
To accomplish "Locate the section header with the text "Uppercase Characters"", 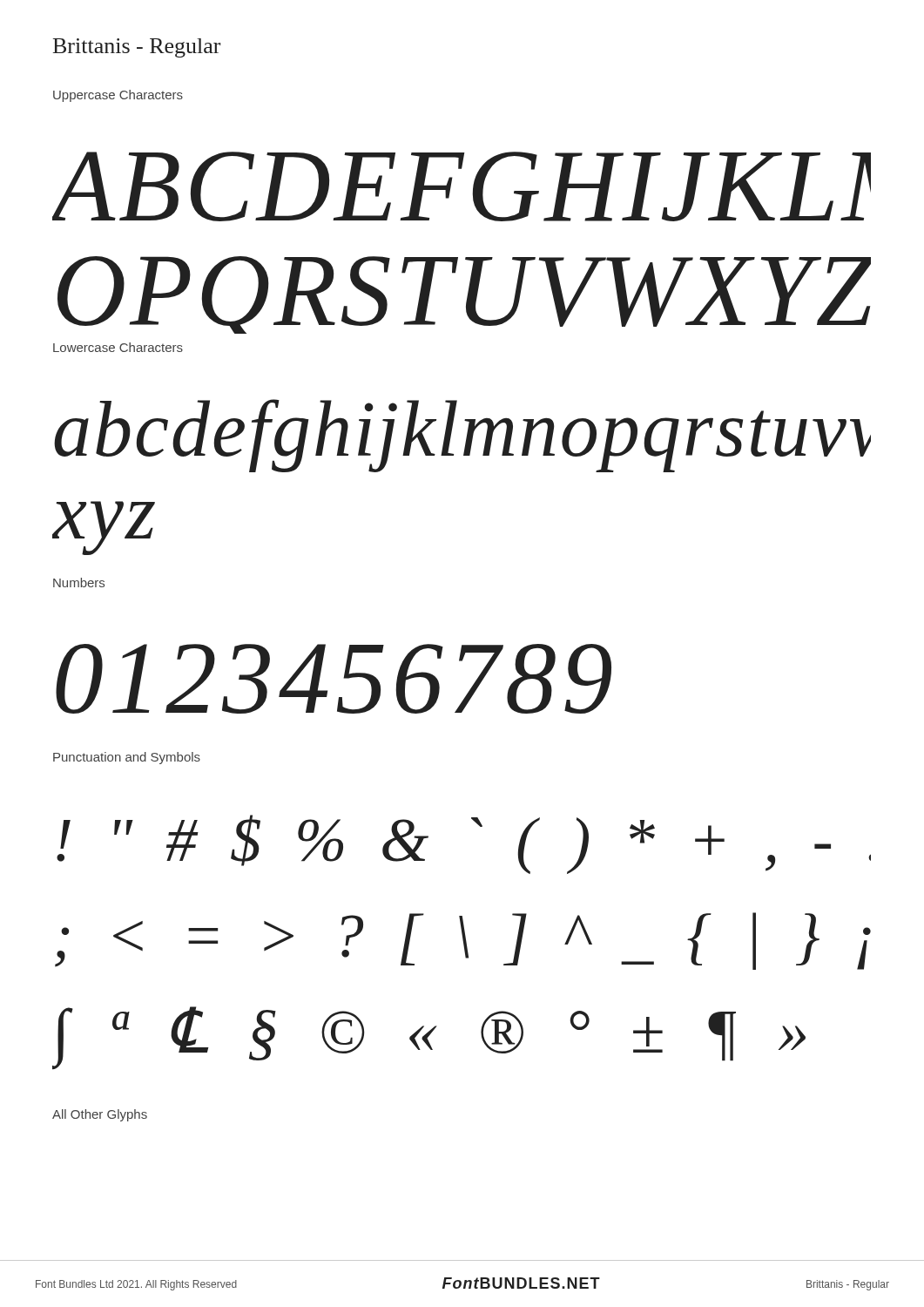I will point(118,95).
